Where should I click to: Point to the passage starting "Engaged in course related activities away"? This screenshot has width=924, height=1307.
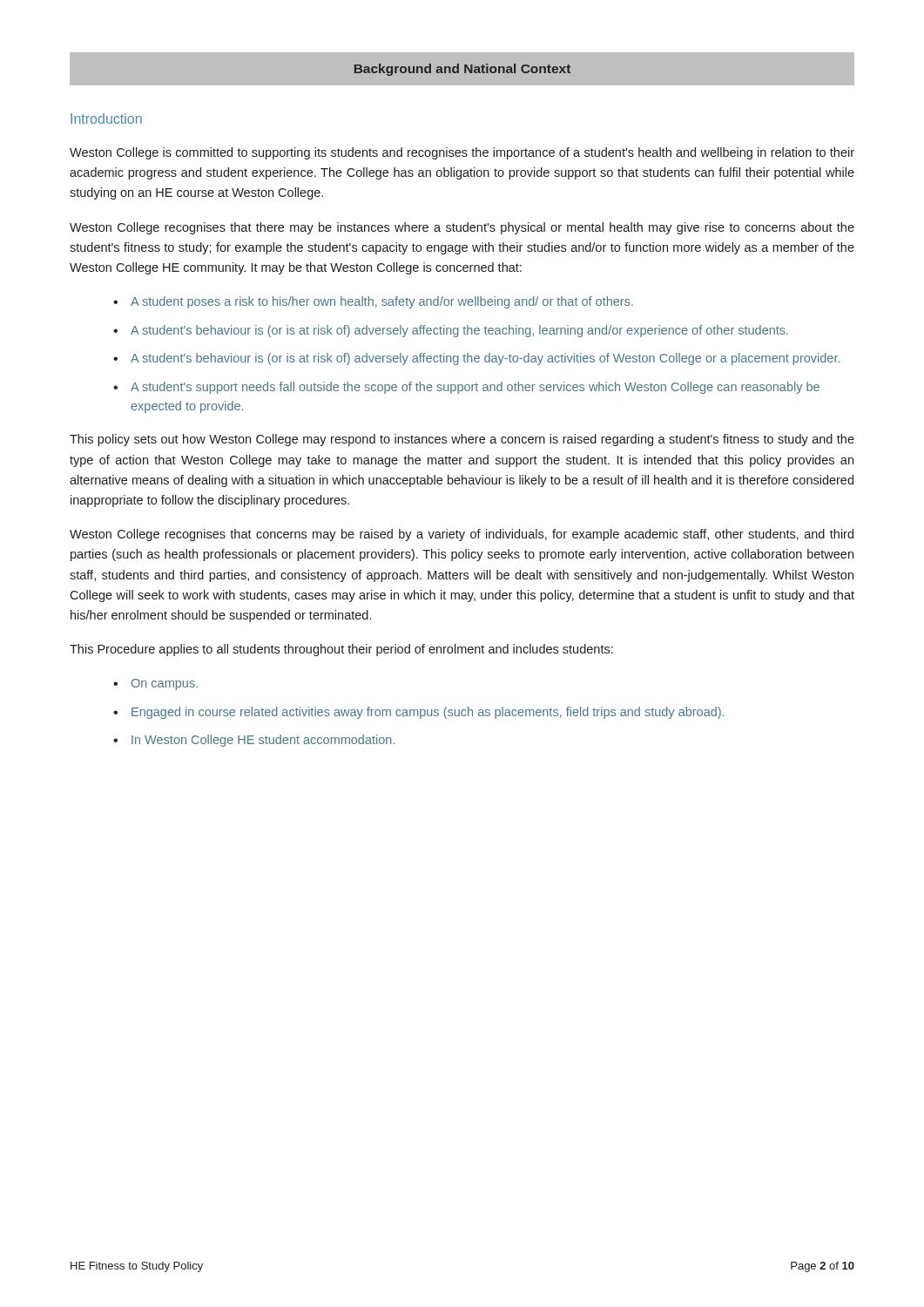coord(428,712)
